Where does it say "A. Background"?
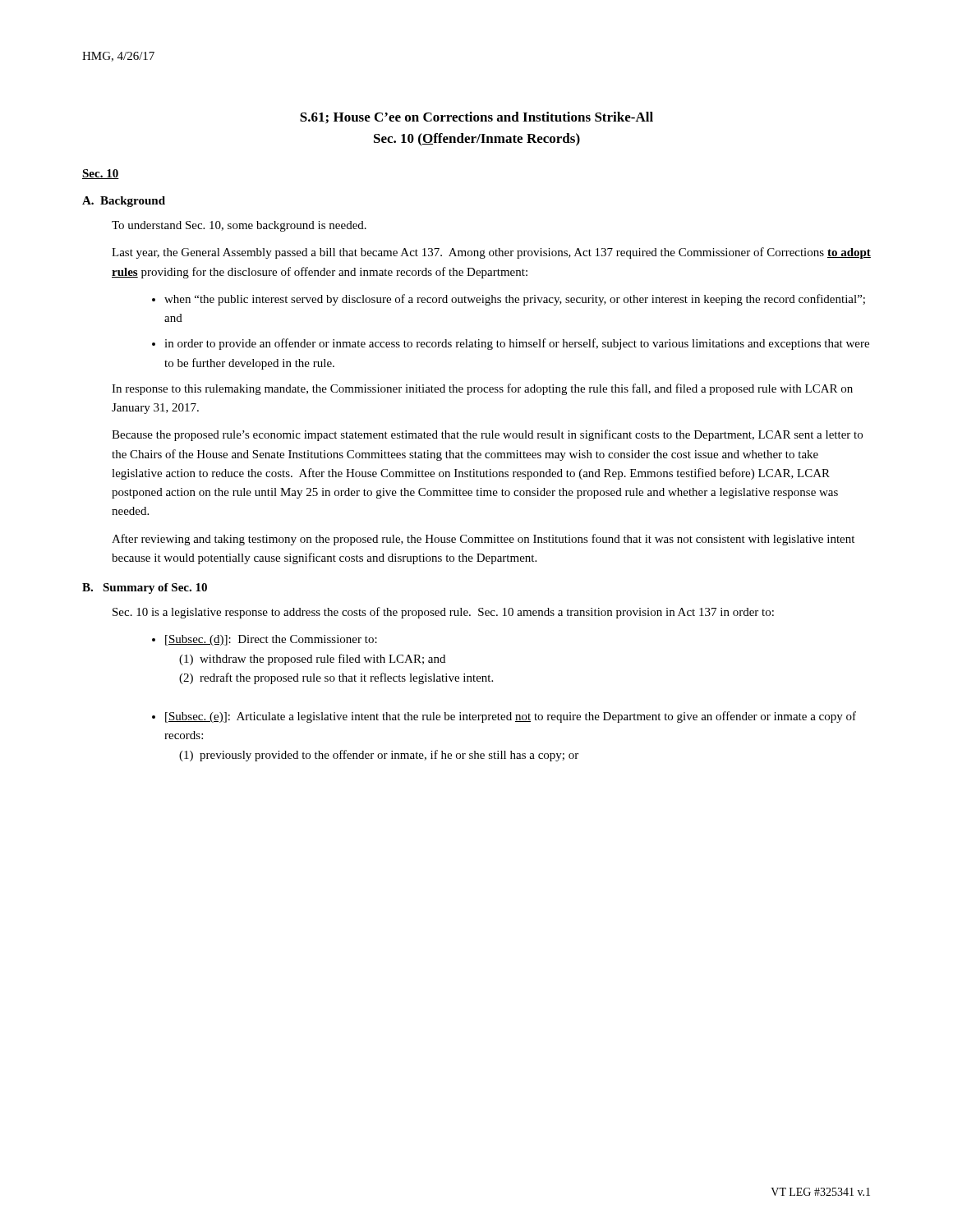Viewport: 953px width, 1232px height. point(124,200)
